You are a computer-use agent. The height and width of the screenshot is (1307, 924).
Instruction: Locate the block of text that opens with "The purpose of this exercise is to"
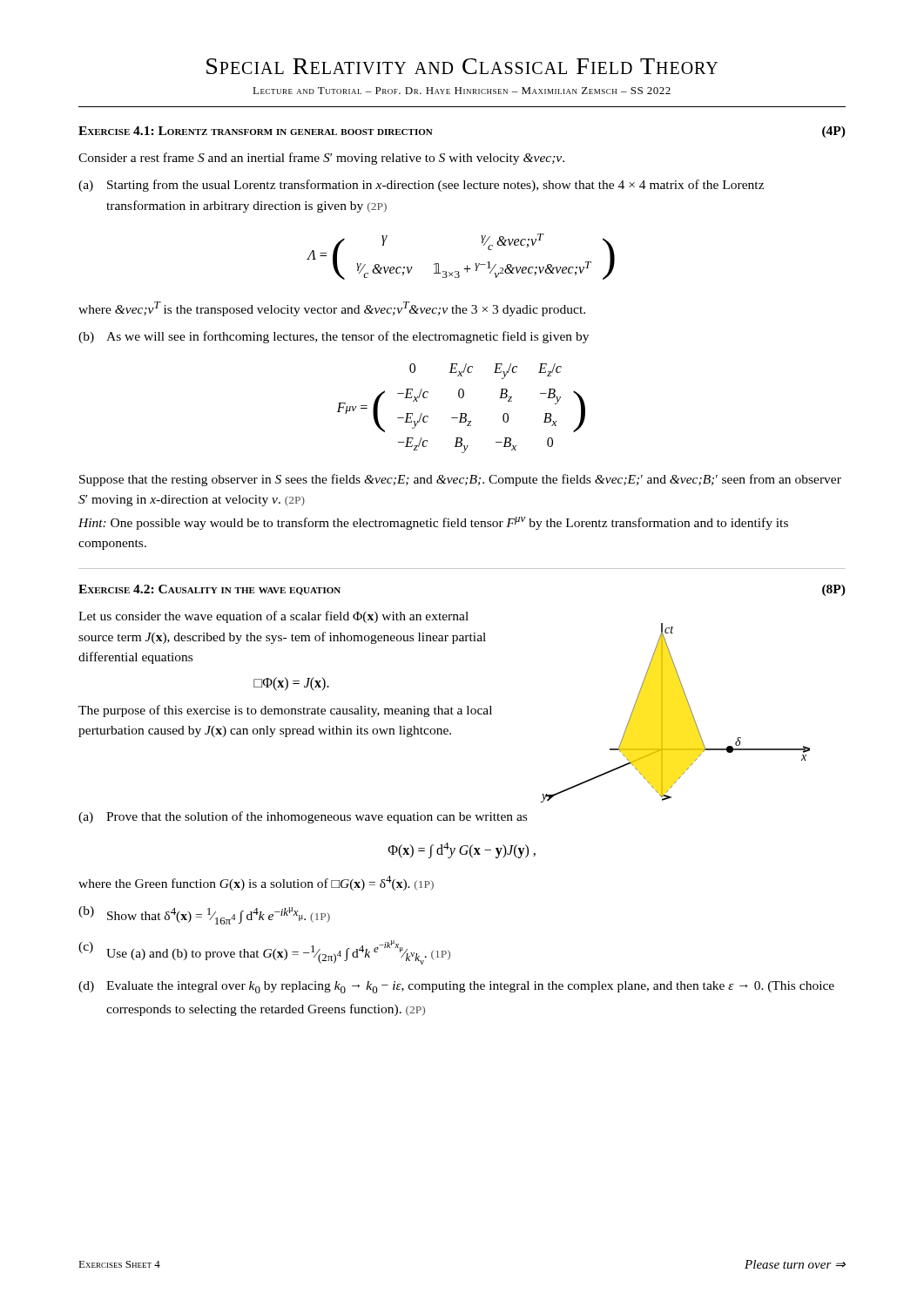coord(285,720)
